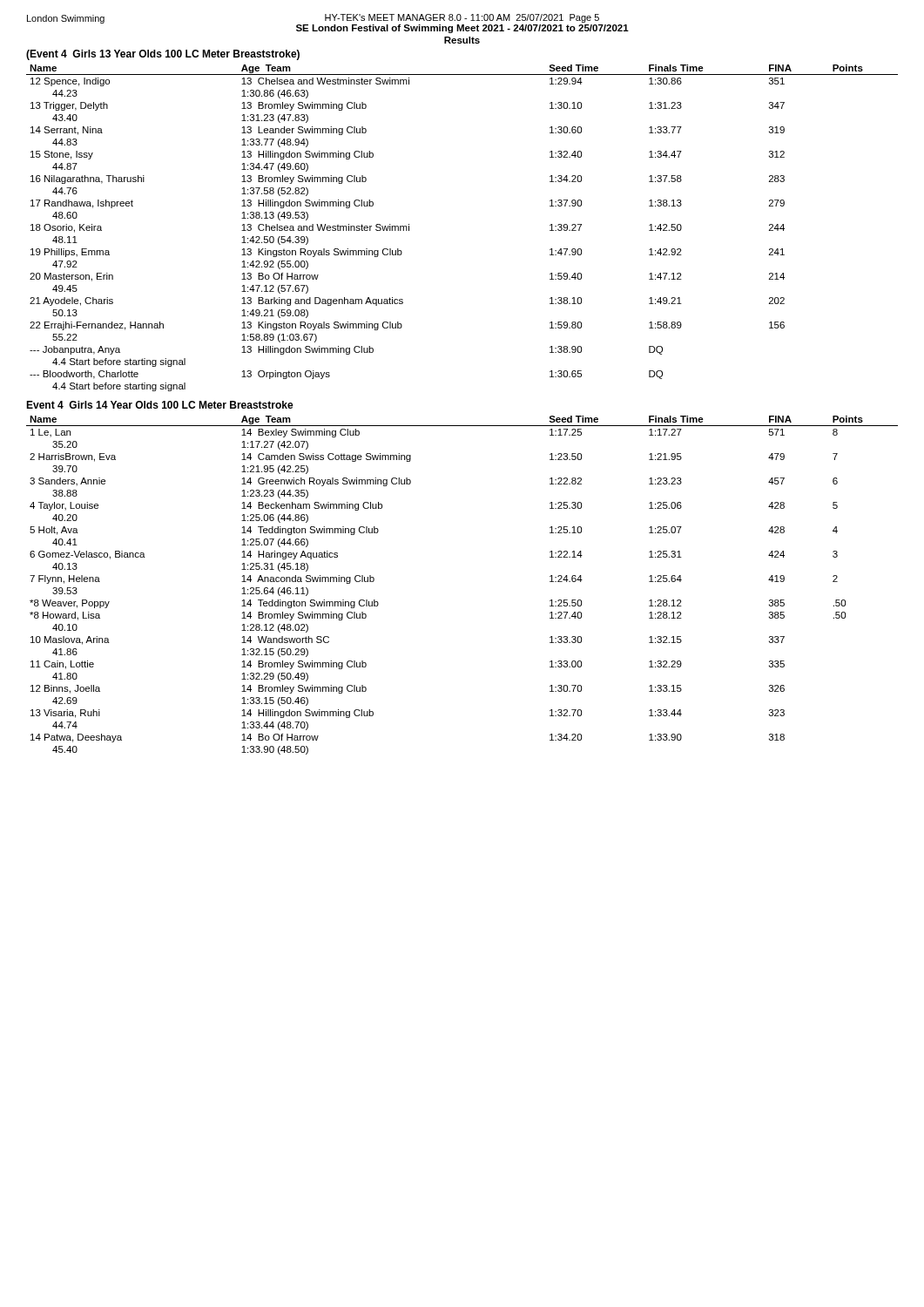Find the section header with the text "Event 4 Girls 14"
The image size is (924, 1307).
point(160,405)
